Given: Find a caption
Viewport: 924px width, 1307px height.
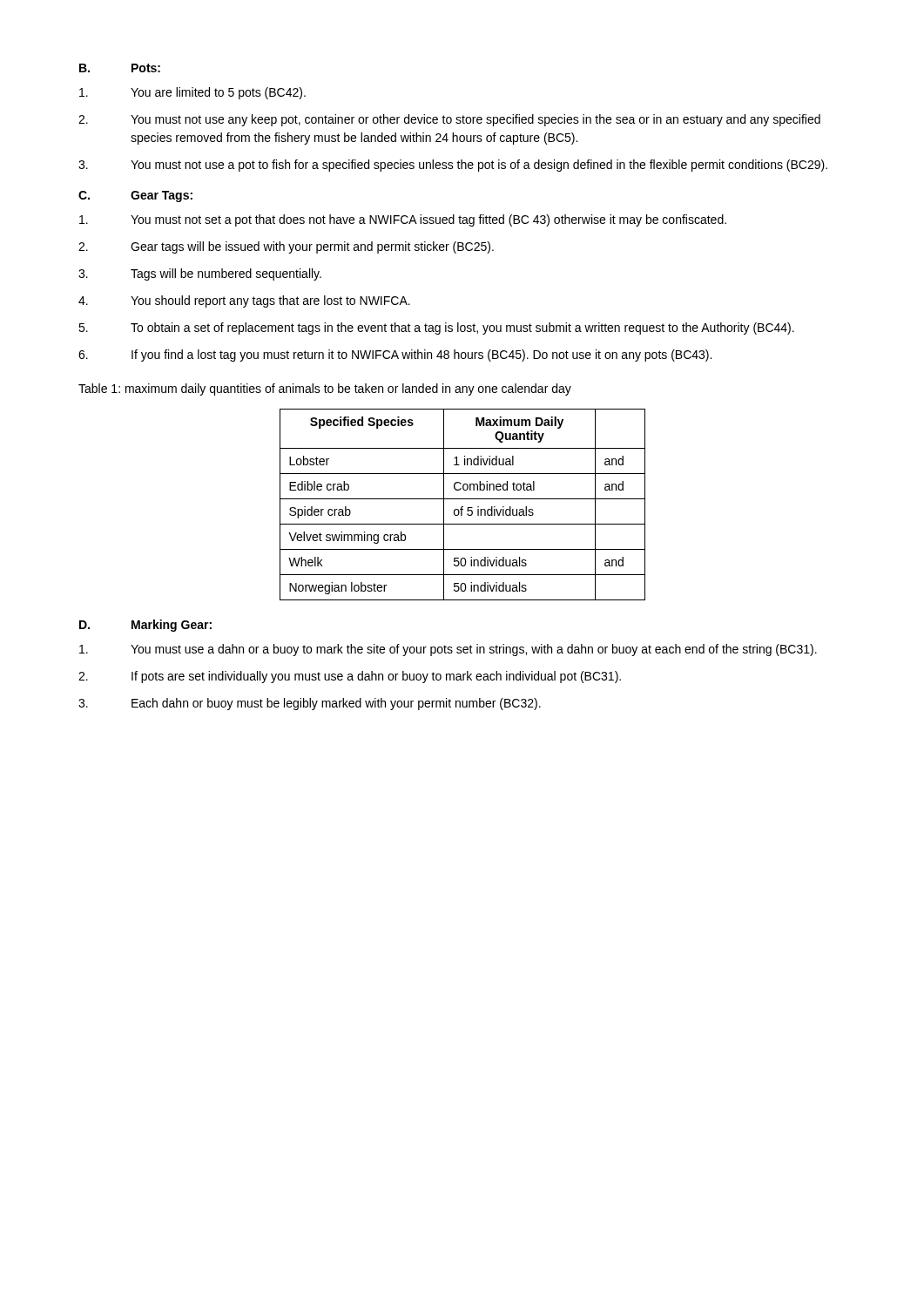Looking at the screenshot, I should [325, 389].
